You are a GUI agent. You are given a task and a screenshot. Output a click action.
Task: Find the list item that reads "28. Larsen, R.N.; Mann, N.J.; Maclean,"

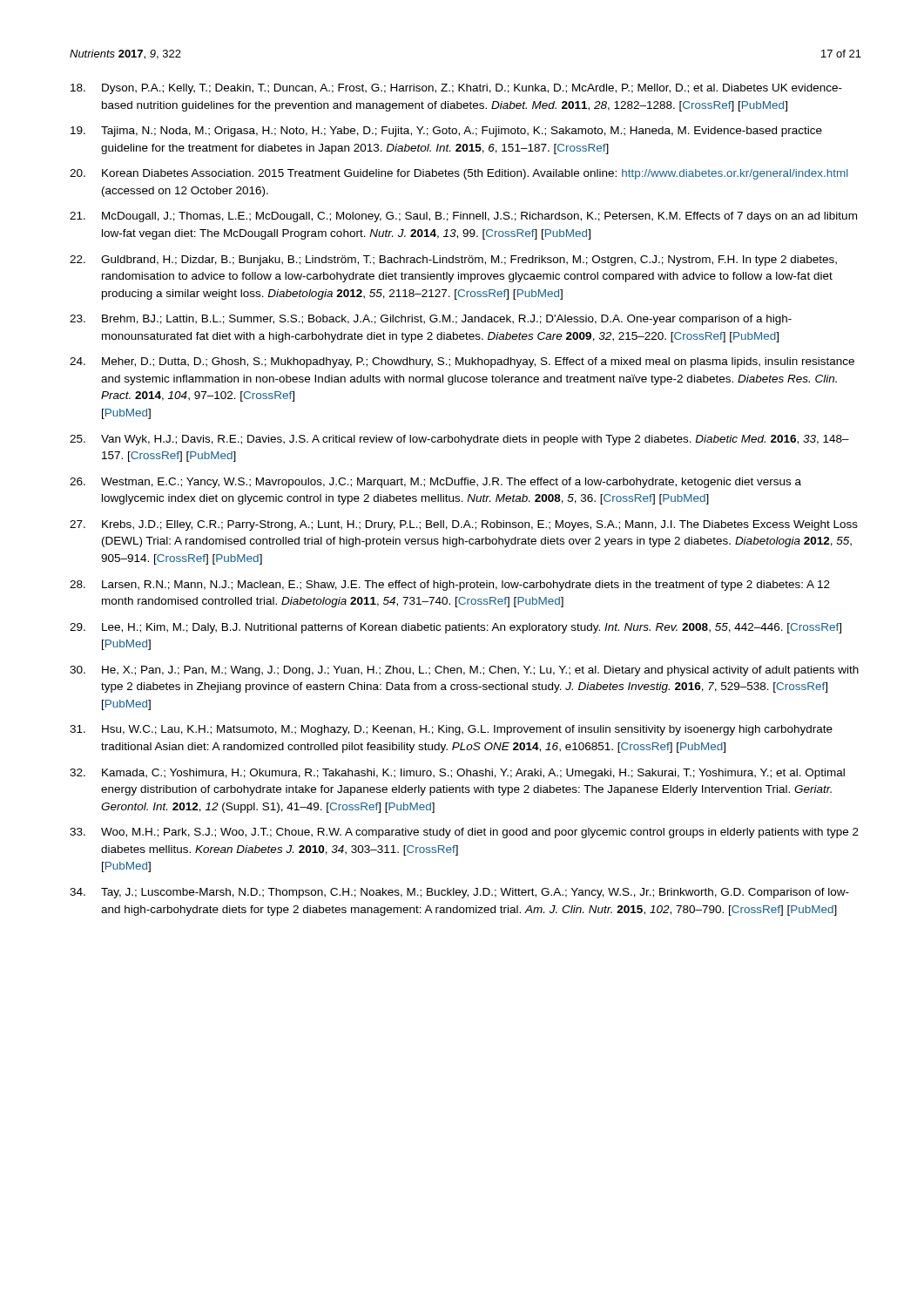(x=465, y=593)
